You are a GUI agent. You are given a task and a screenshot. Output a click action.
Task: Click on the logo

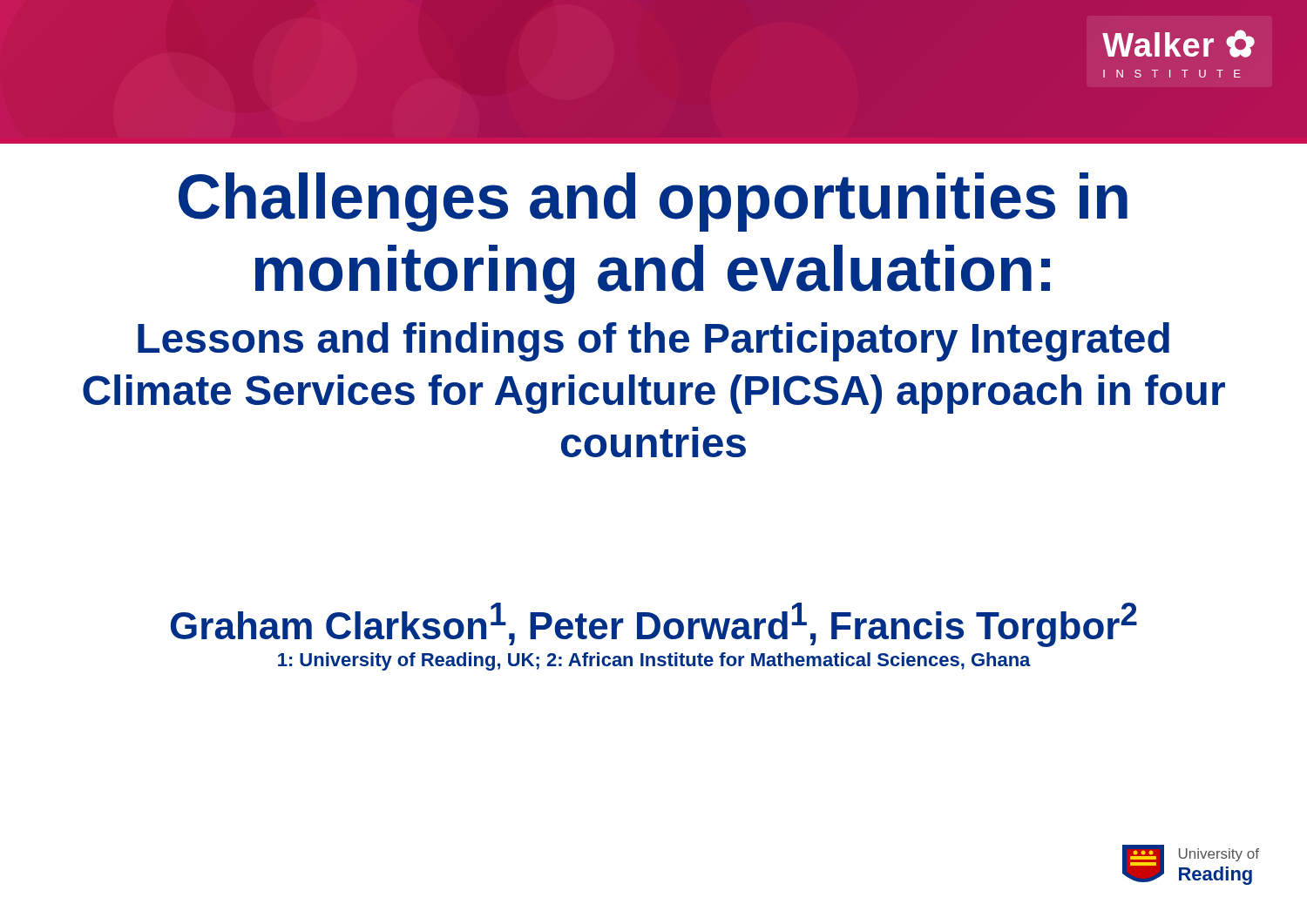(x=1189, y=866)
